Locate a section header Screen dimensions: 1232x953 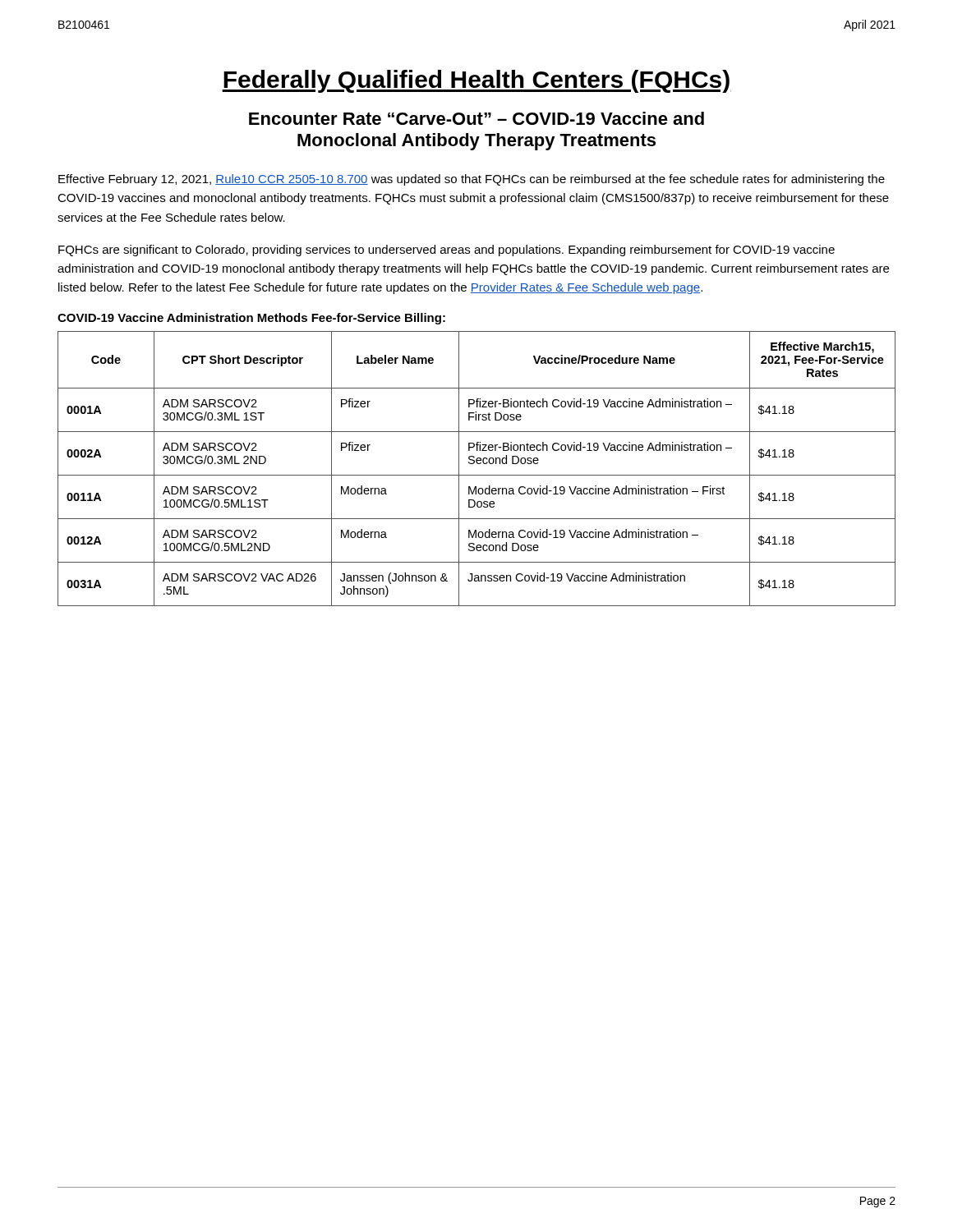476,129
